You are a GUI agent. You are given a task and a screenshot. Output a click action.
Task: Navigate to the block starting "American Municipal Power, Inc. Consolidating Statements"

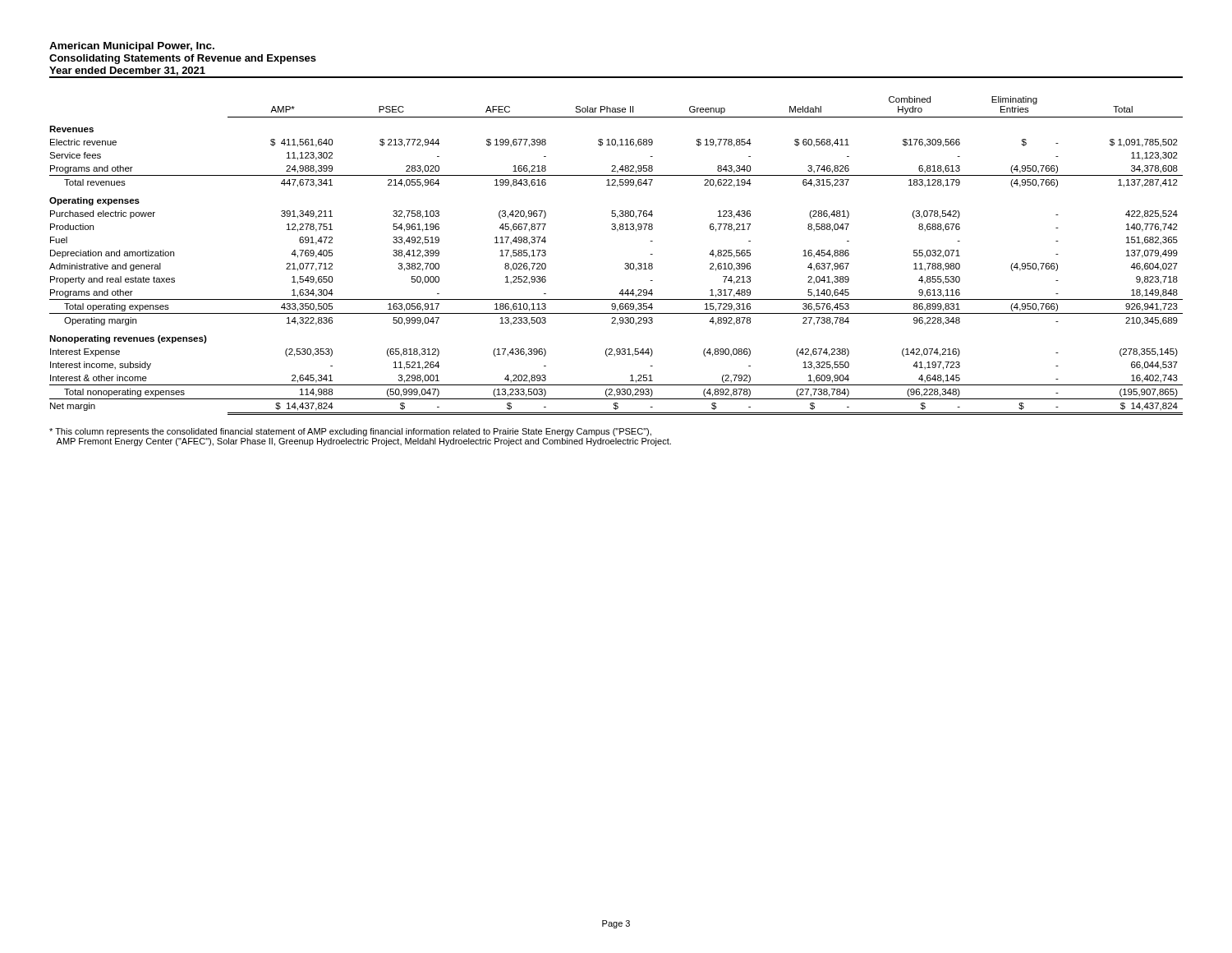click(x=132, y=47)
